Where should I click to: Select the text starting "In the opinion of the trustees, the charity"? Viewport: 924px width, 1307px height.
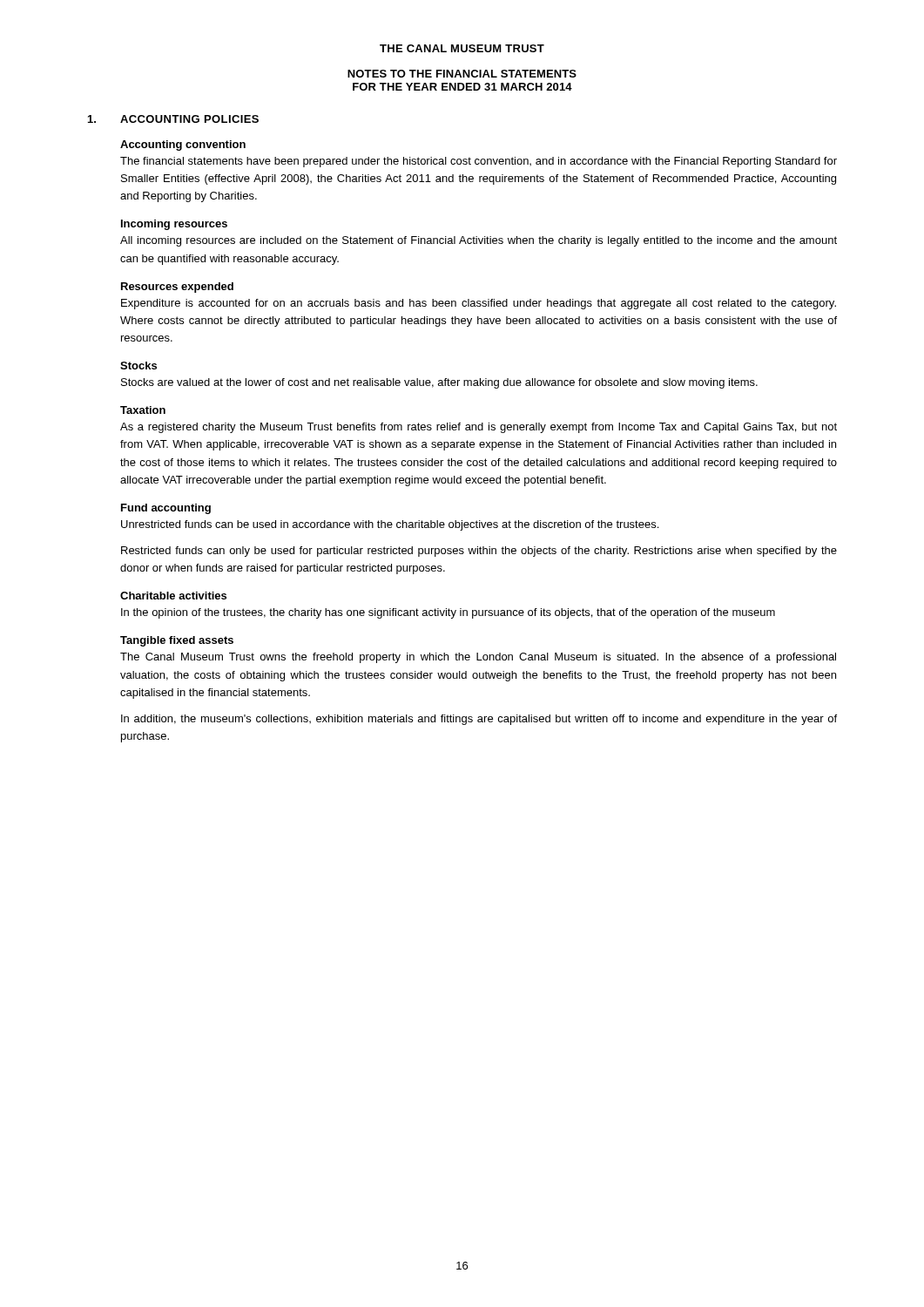pos(448,612)
